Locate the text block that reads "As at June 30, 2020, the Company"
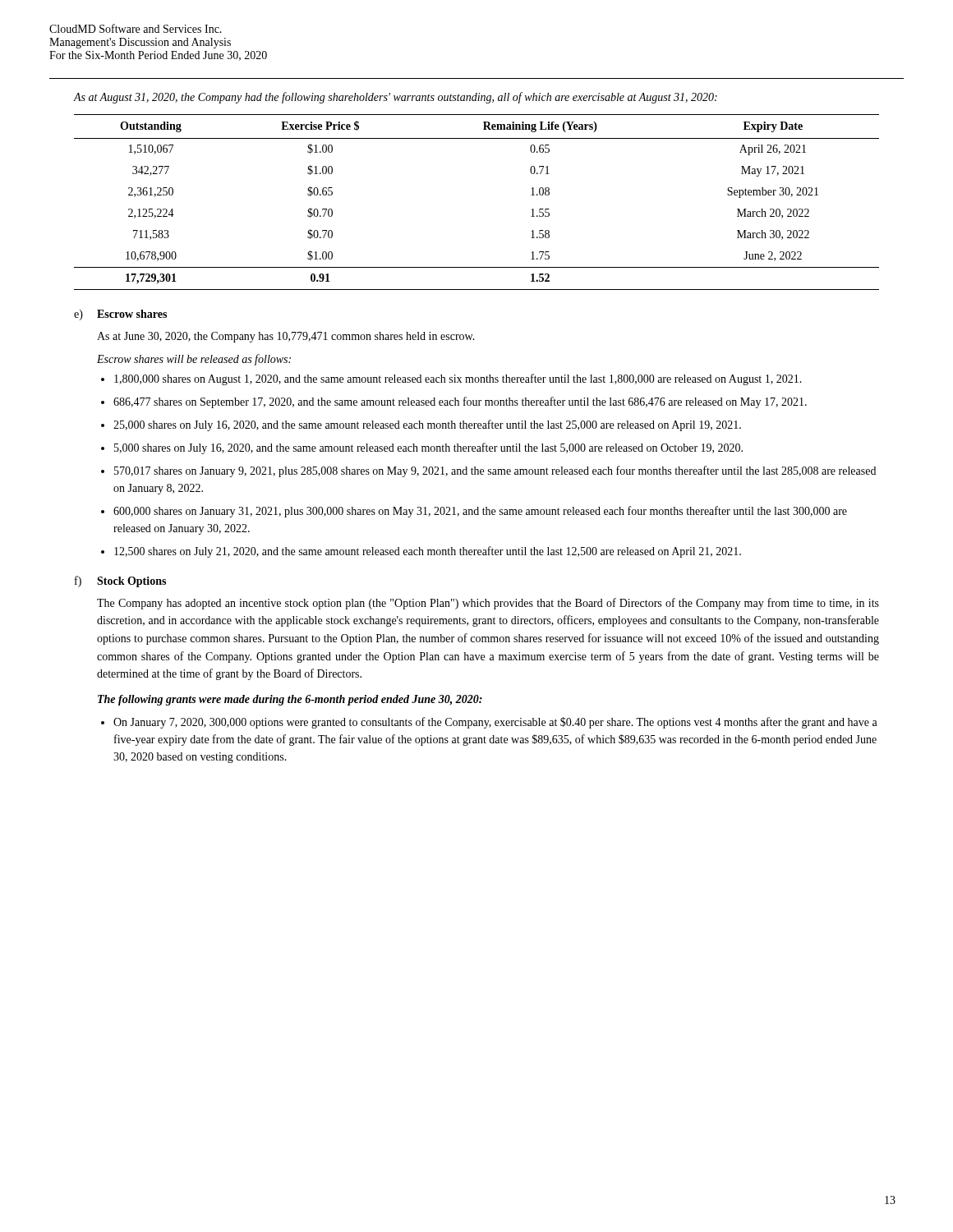Image resolution: width=953 pixels, height=1232 pixels. tap(286, 336)
